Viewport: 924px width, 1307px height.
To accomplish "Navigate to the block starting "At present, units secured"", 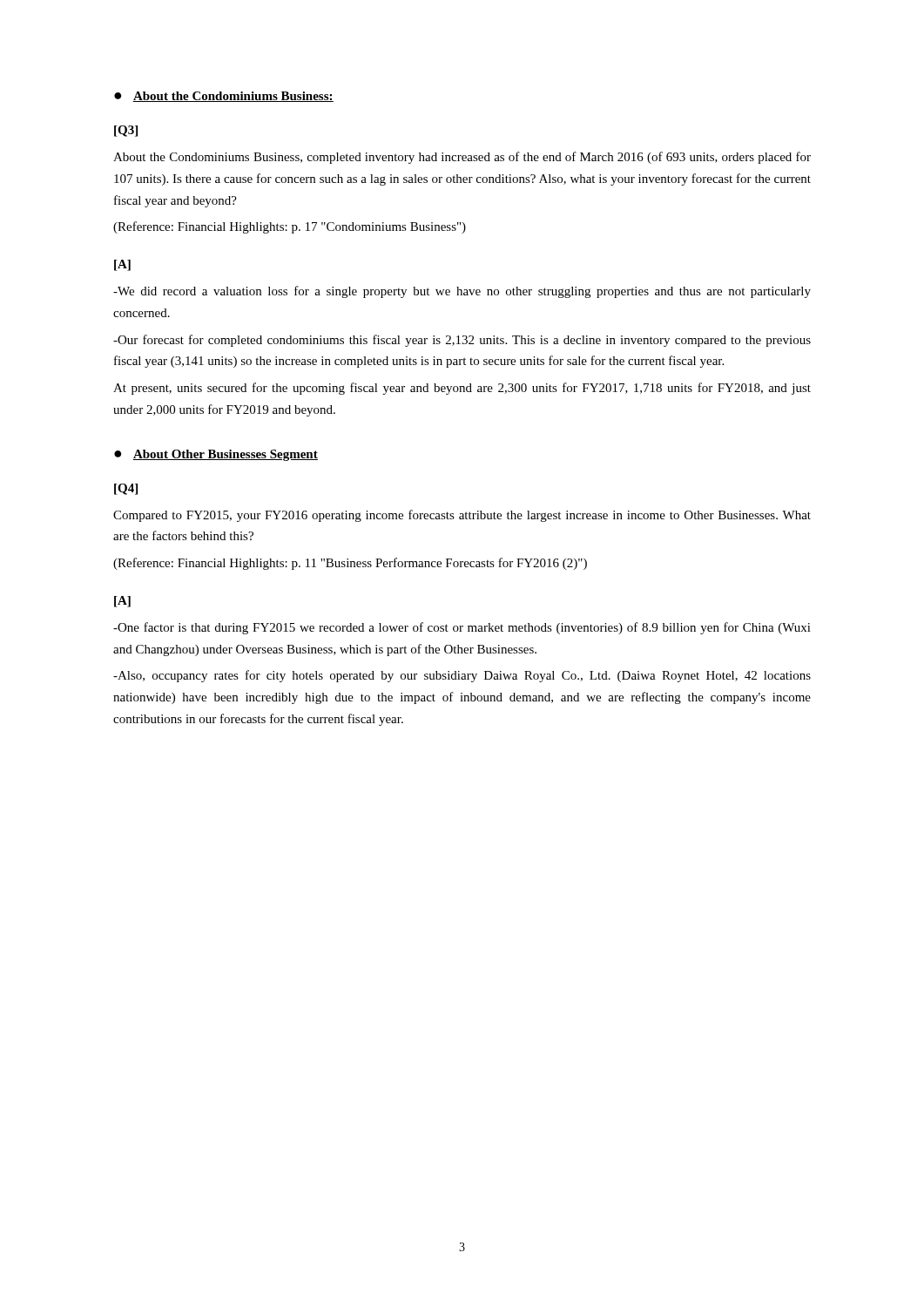I will (462, 399).
